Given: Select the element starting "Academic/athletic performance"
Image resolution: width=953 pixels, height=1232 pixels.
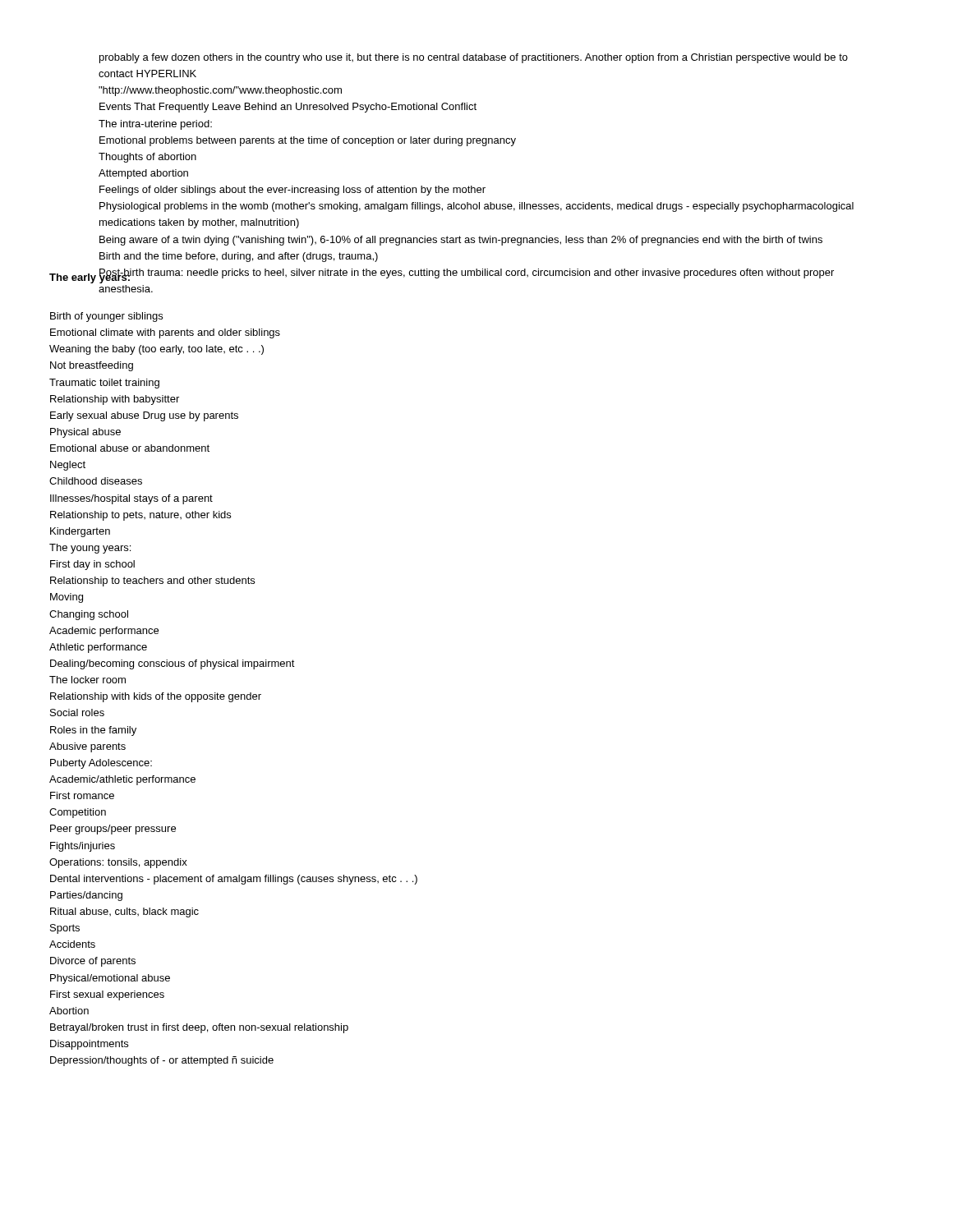Looking at the screenshot, I should [123, 779].
